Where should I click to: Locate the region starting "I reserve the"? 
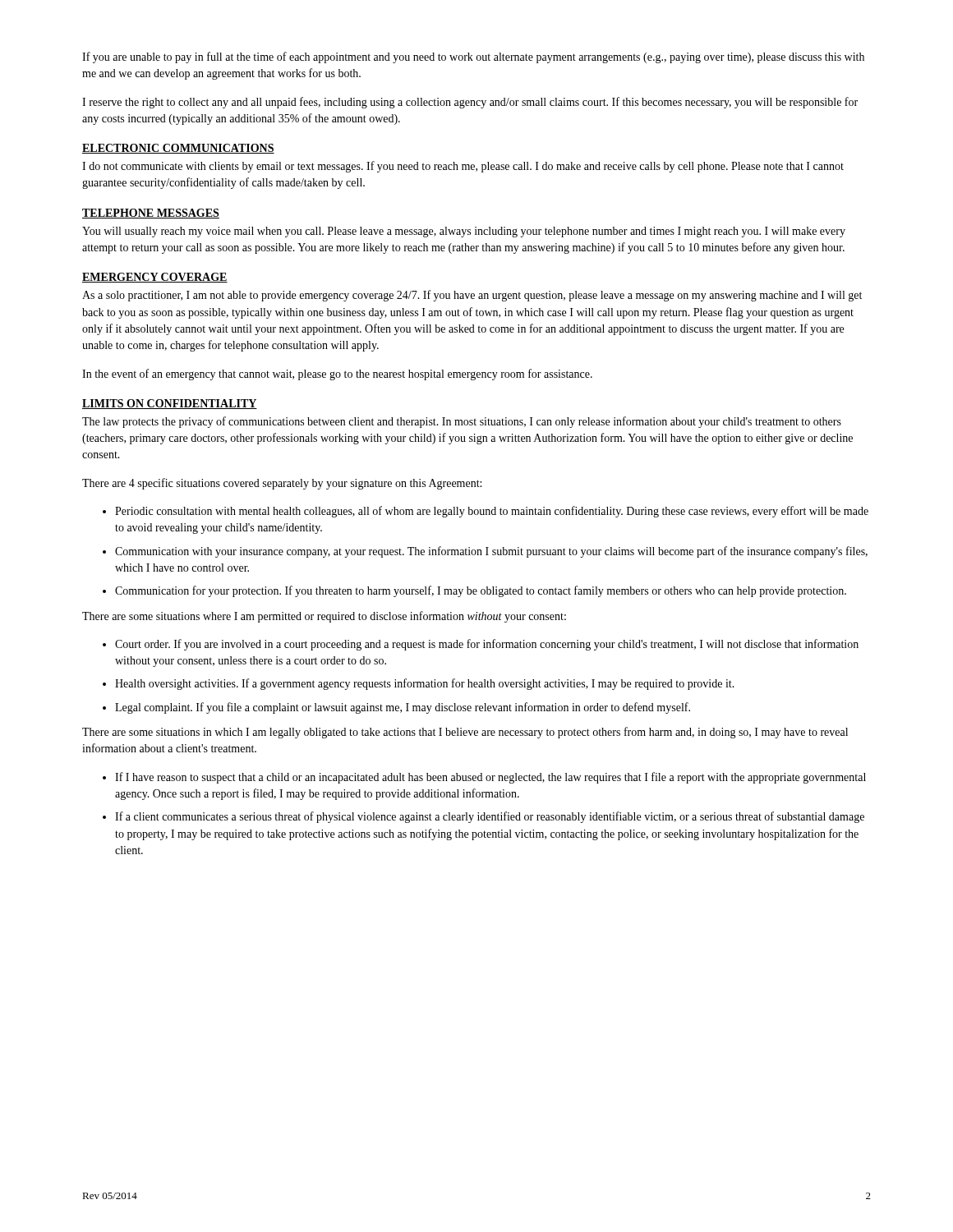(470, 110)
